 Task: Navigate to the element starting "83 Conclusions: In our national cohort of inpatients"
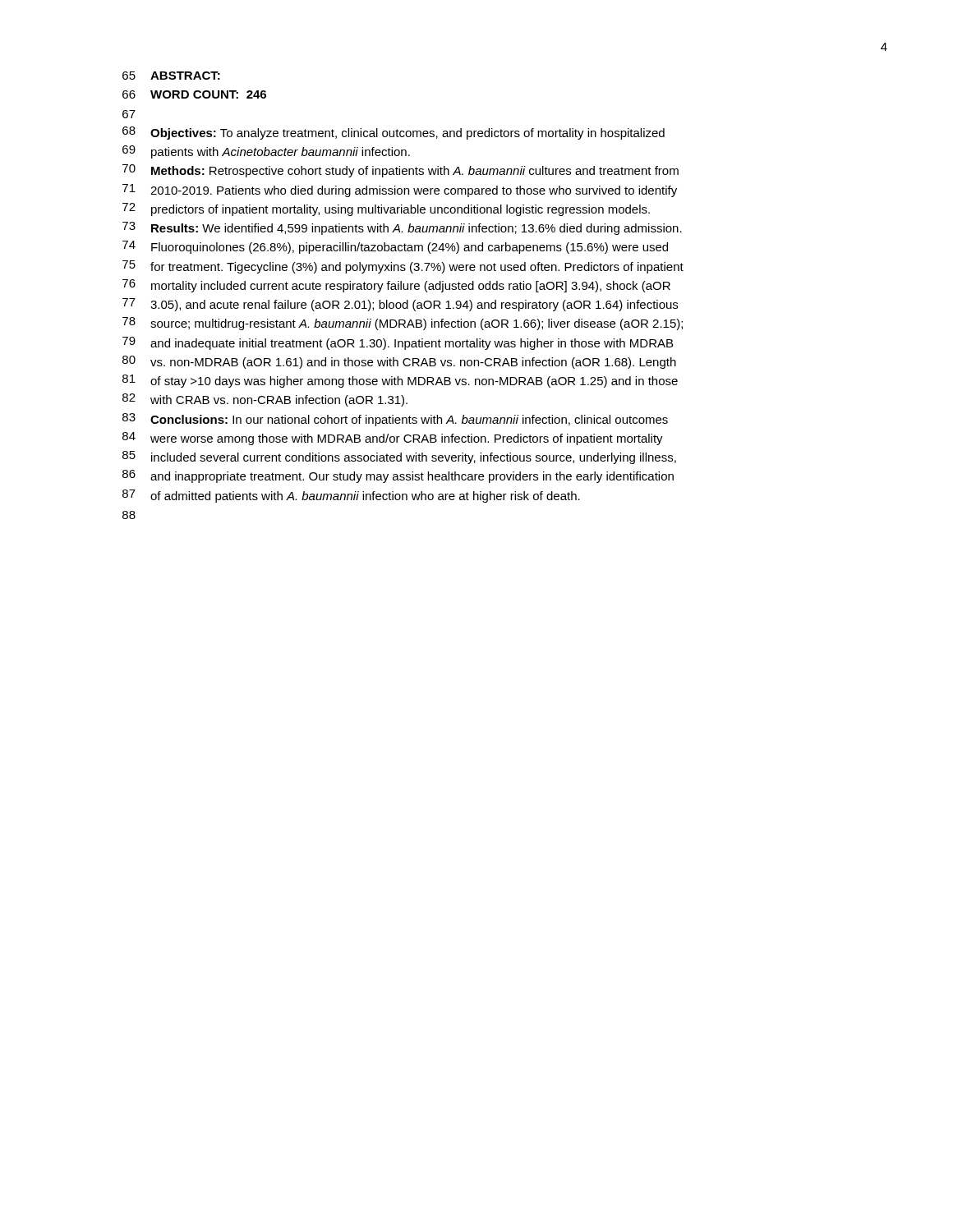[493, 457]
